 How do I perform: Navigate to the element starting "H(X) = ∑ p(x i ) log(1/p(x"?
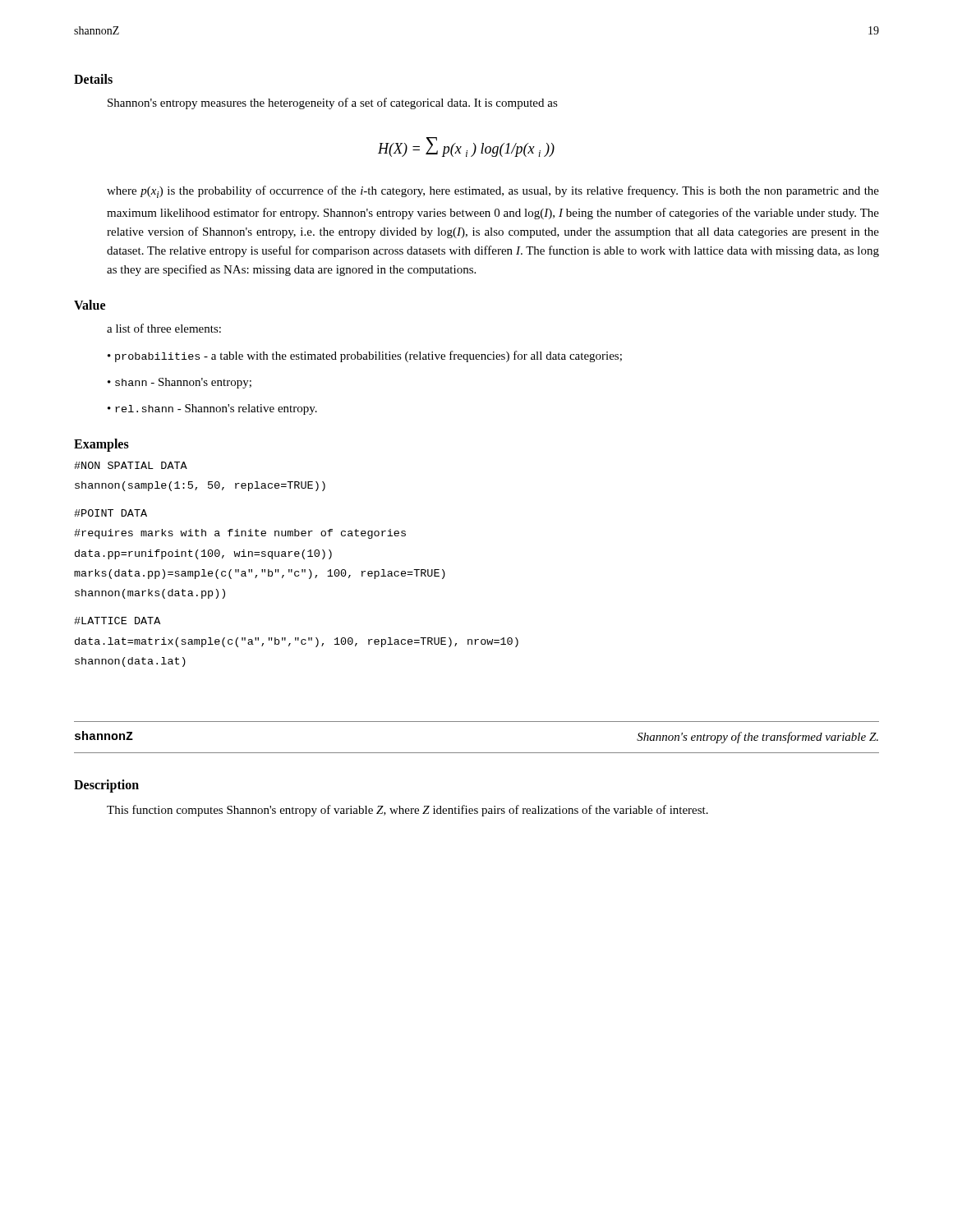(476, 147)
